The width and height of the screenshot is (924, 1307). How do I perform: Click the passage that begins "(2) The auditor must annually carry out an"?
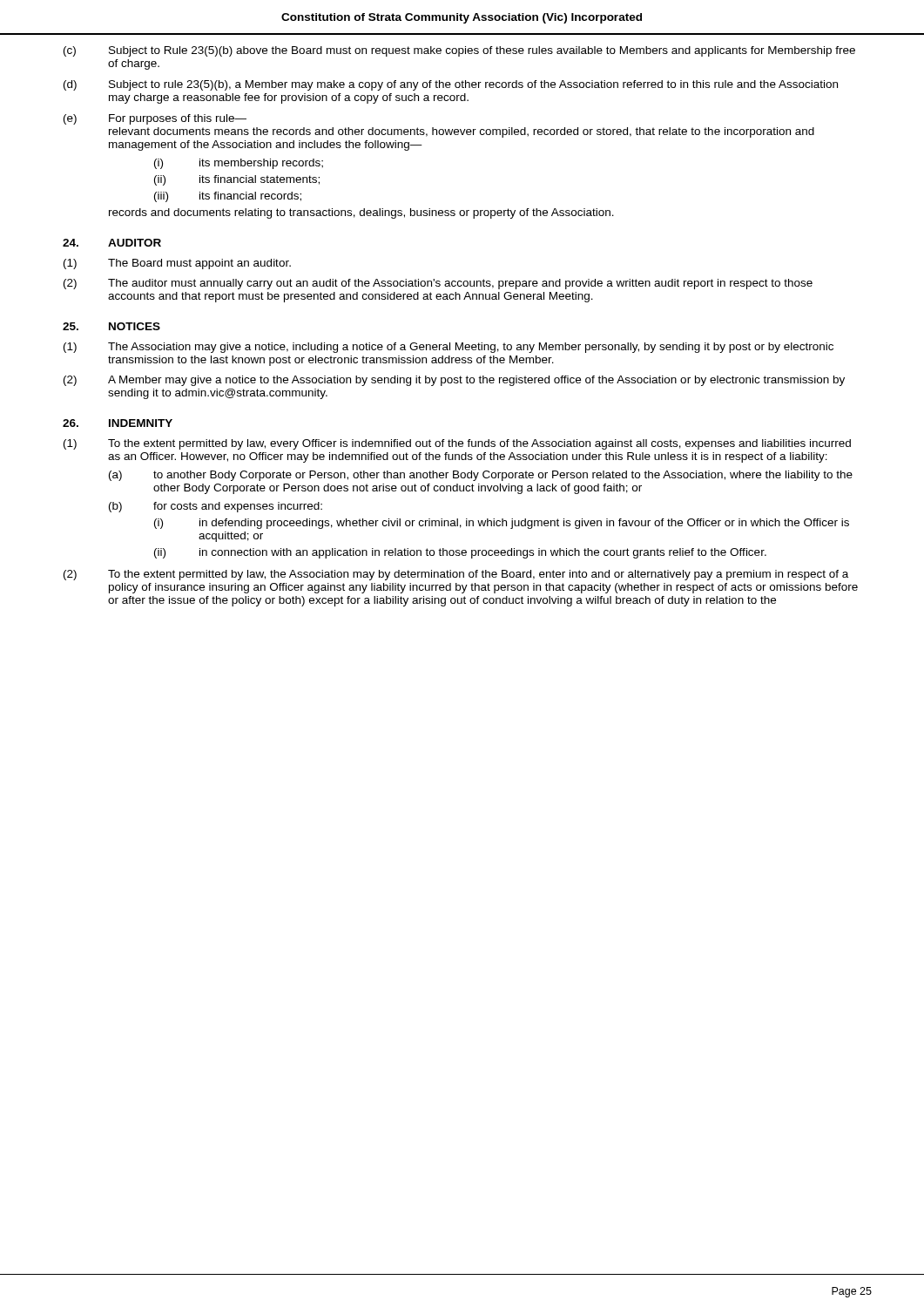click(x=462, y=289)
